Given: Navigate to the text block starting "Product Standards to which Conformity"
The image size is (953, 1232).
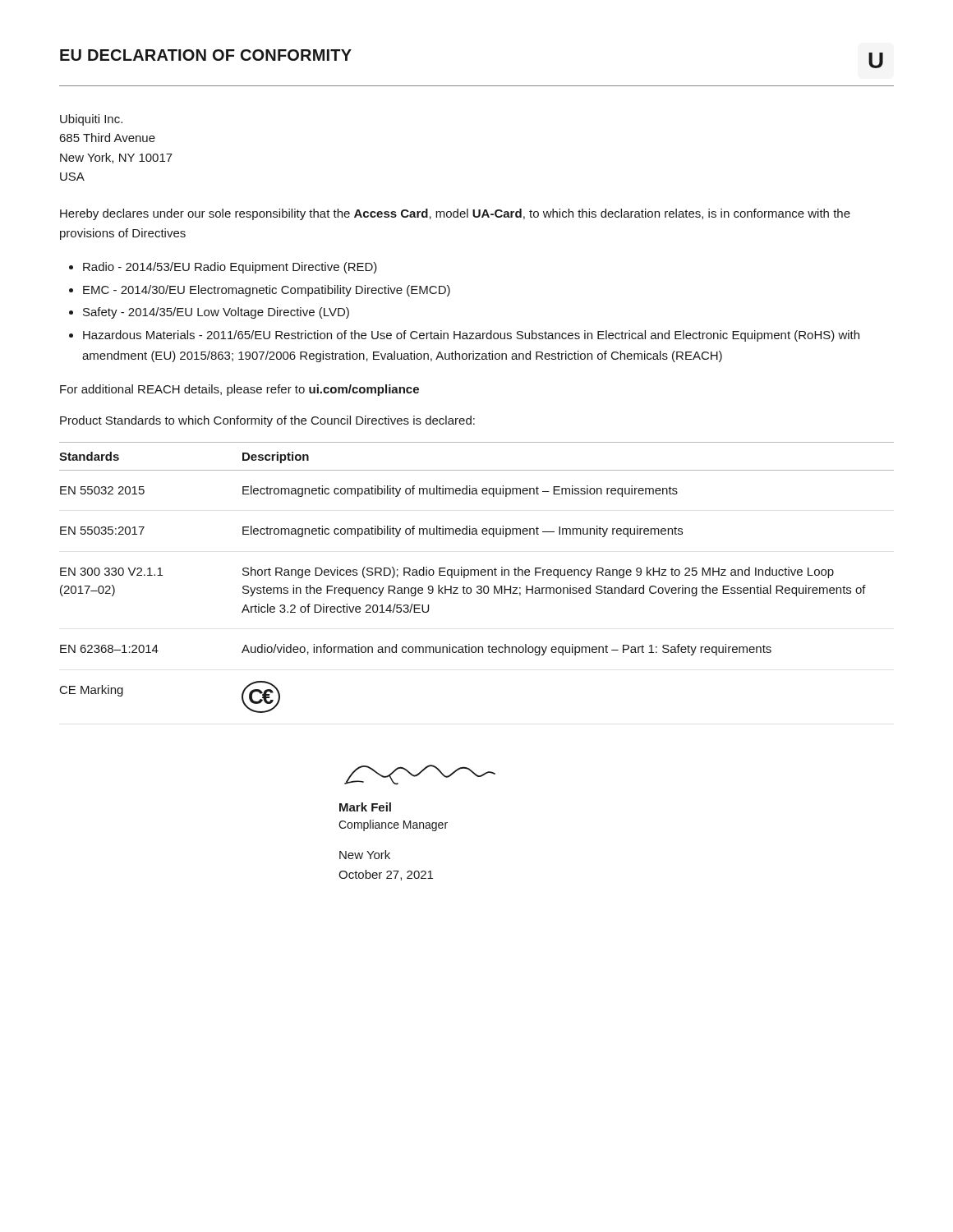Looking at the screenshot, I should (x=267, y=420).
